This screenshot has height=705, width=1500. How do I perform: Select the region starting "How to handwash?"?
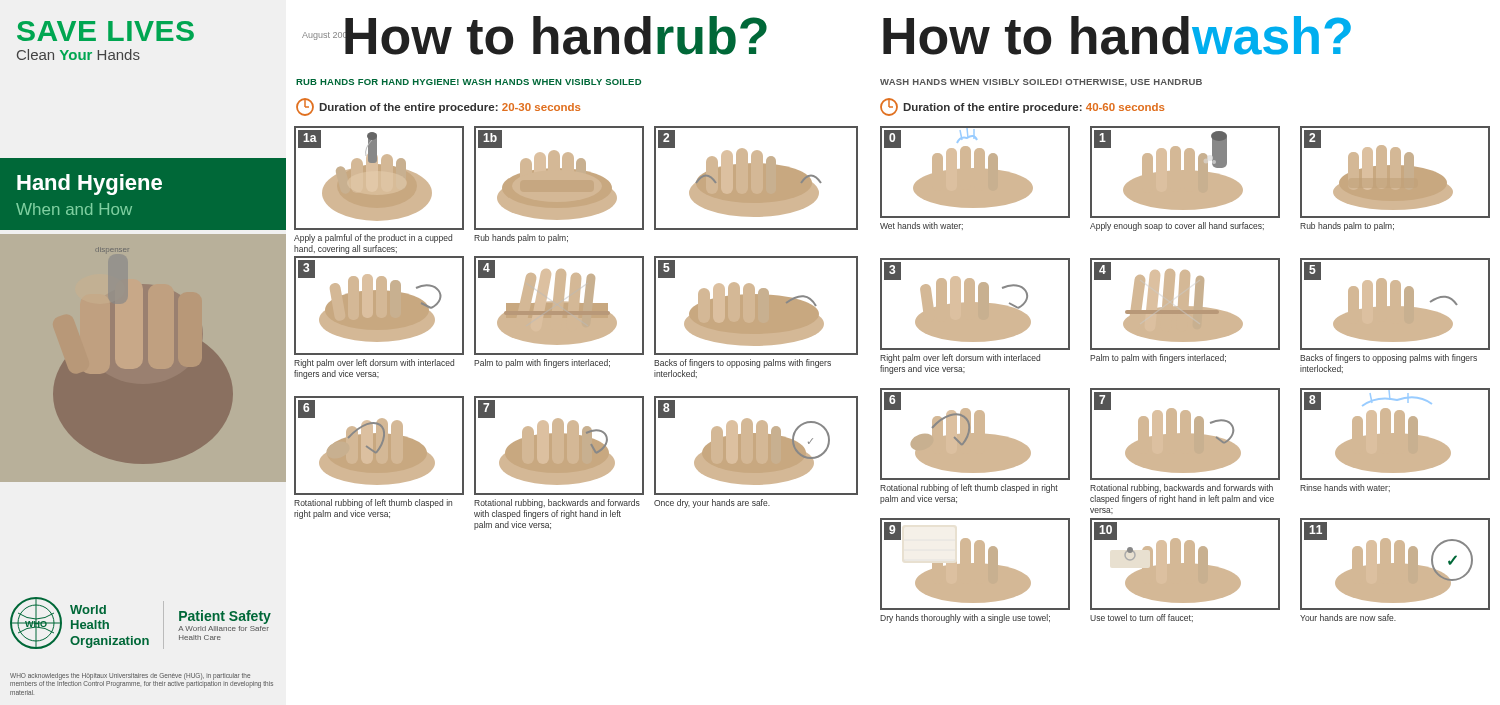(x=1117, y=36)
